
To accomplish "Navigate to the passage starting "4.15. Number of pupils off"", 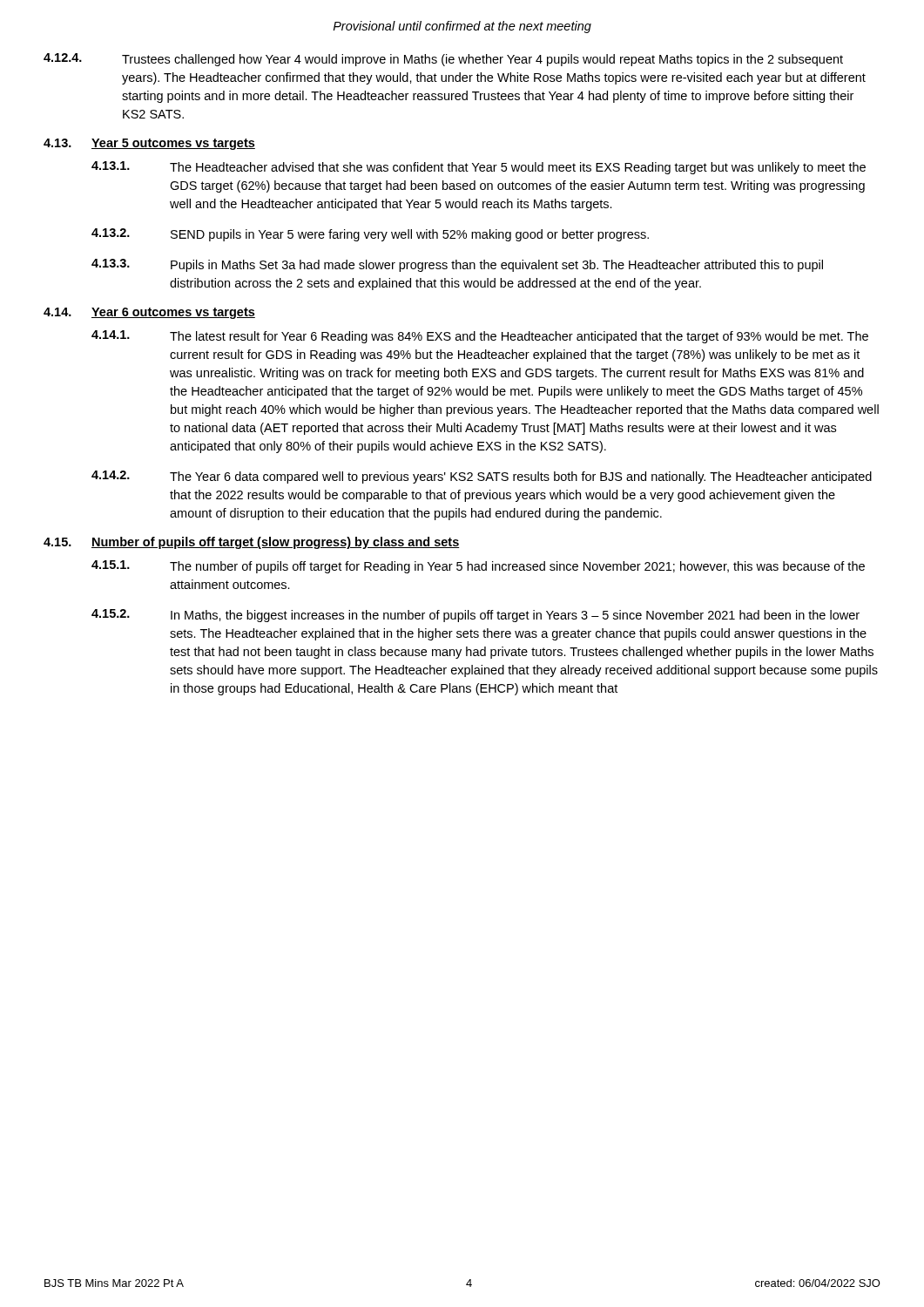I will pos(251,542).
